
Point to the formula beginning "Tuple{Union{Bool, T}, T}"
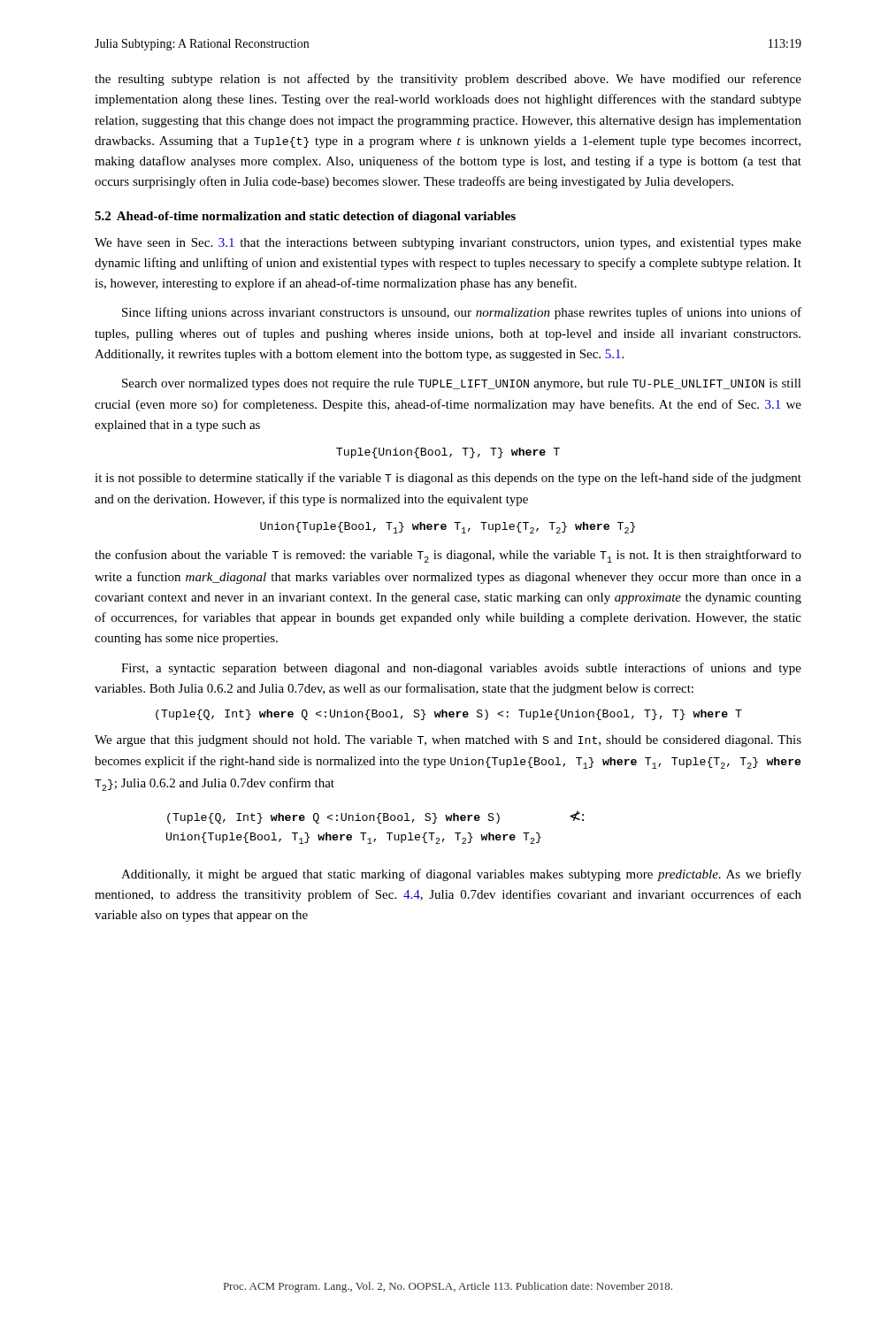[x=448, y=453]
